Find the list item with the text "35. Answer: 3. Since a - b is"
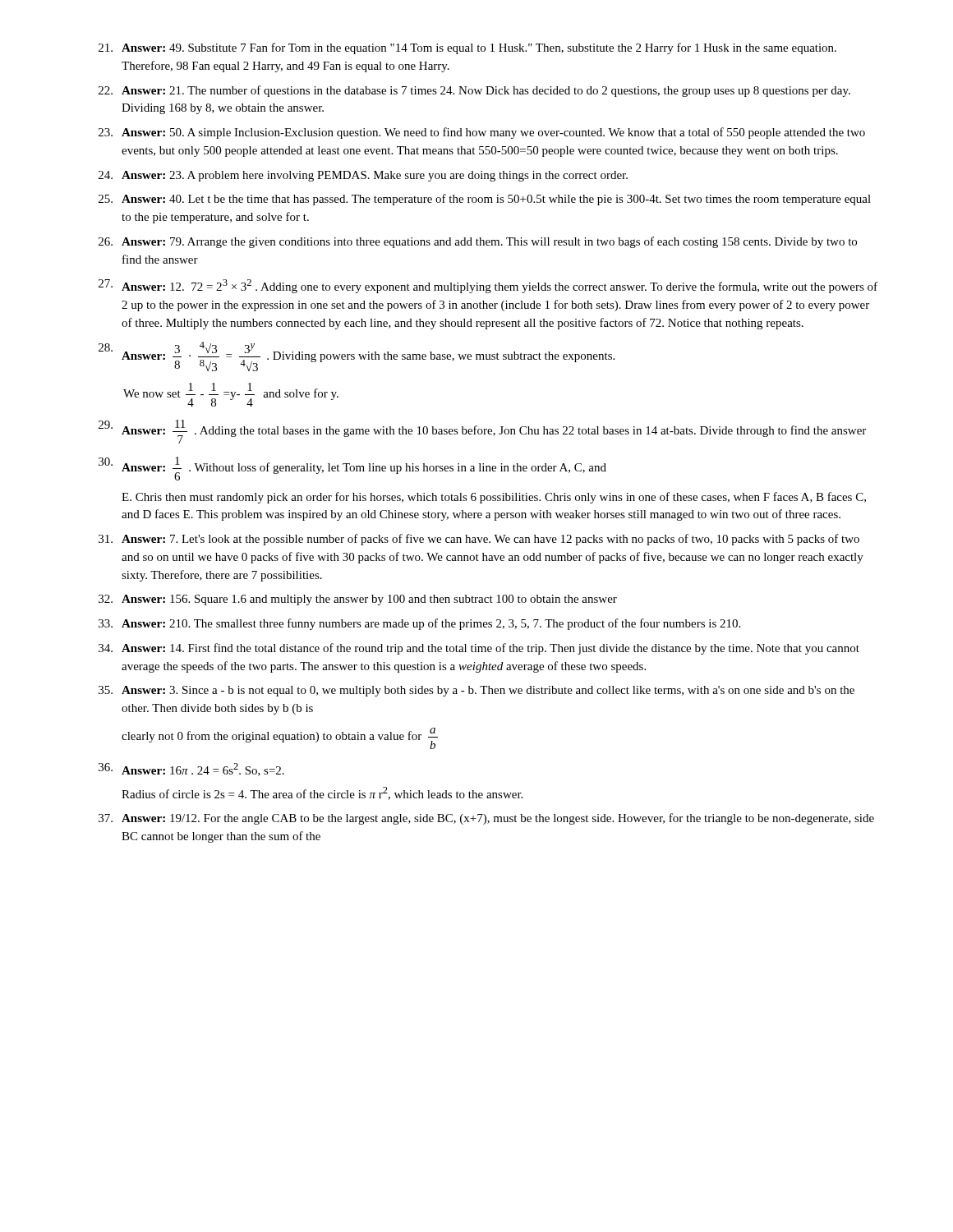Image resolution: width=953 pixels, height=1232 pixels. (x=476, y=691)
